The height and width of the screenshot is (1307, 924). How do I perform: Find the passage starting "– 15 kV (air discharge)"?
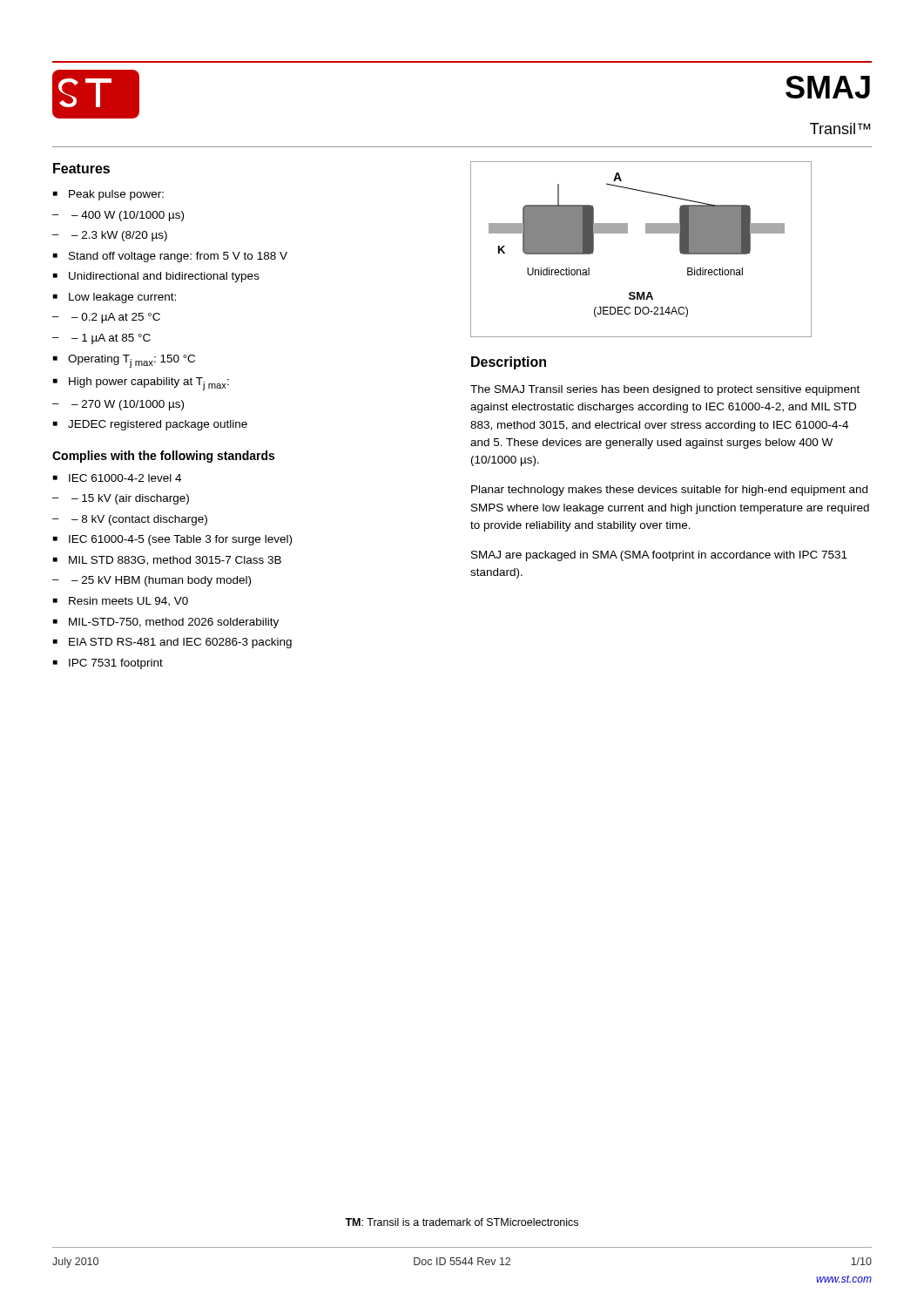[131, 498]
